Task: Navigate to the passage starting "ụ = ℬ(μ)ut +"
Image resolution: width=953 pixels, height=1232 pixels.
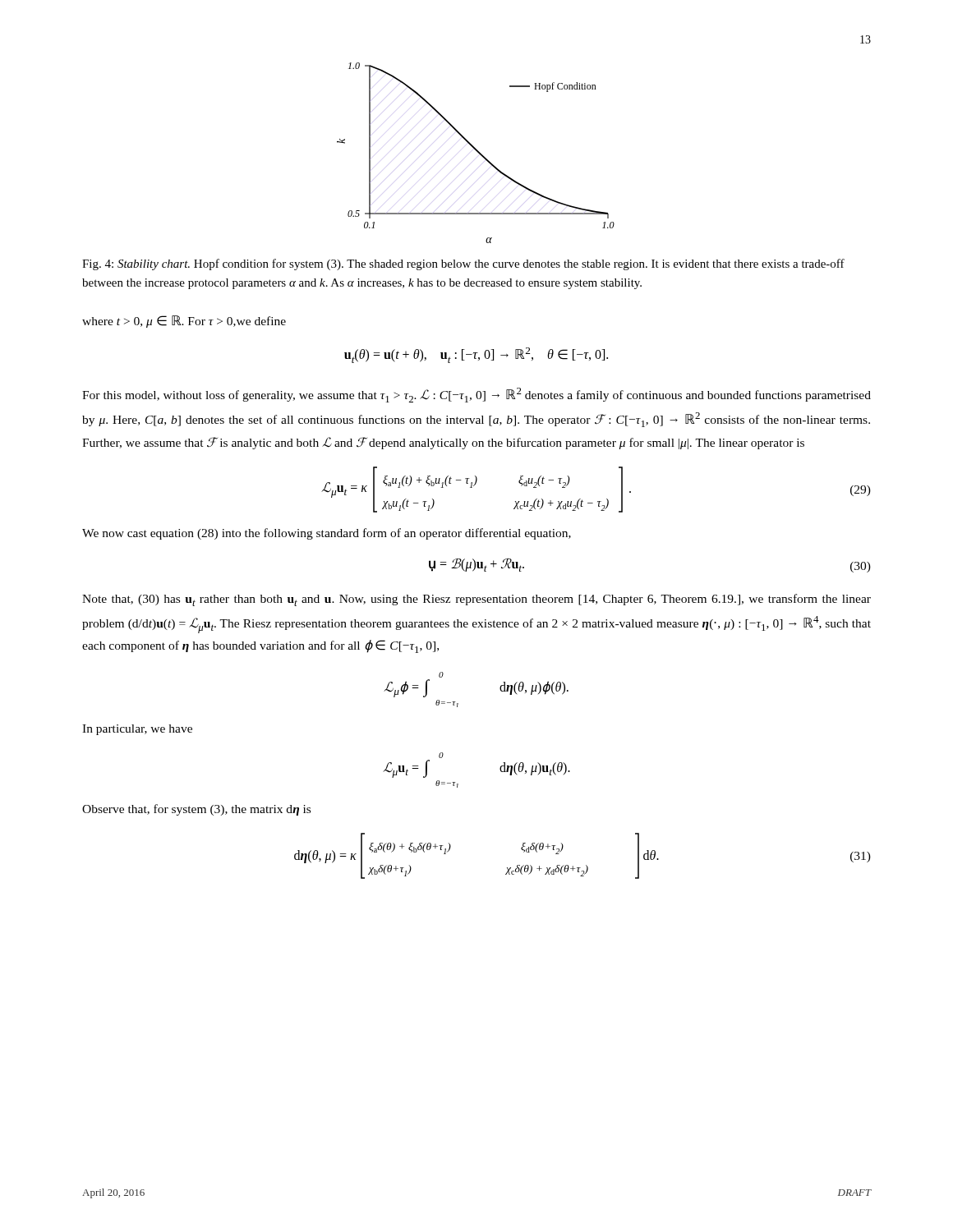Action: point(474,565)
